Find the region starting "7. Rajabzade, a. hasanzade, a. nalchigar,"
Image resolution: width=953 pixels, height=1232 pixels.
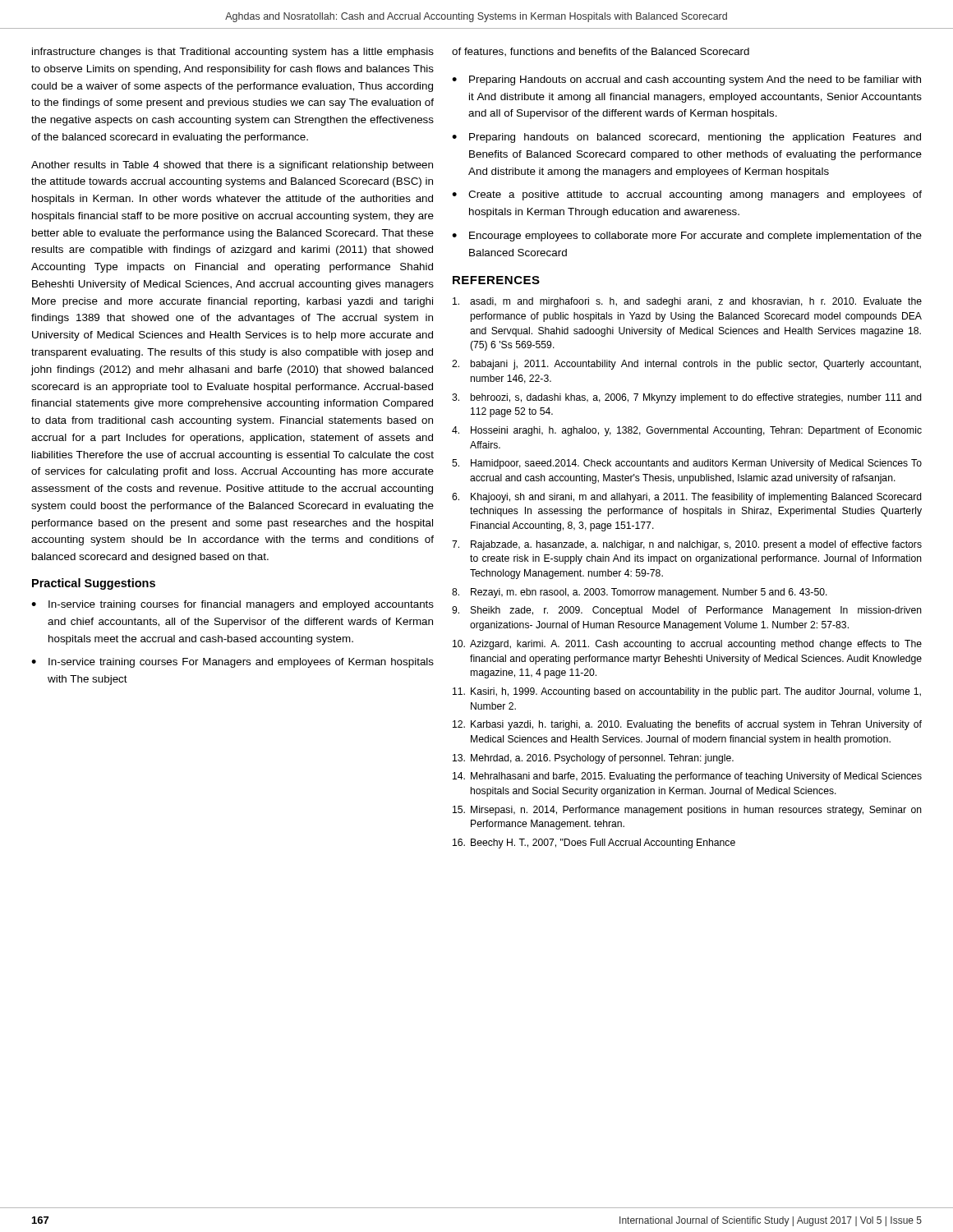687,560
